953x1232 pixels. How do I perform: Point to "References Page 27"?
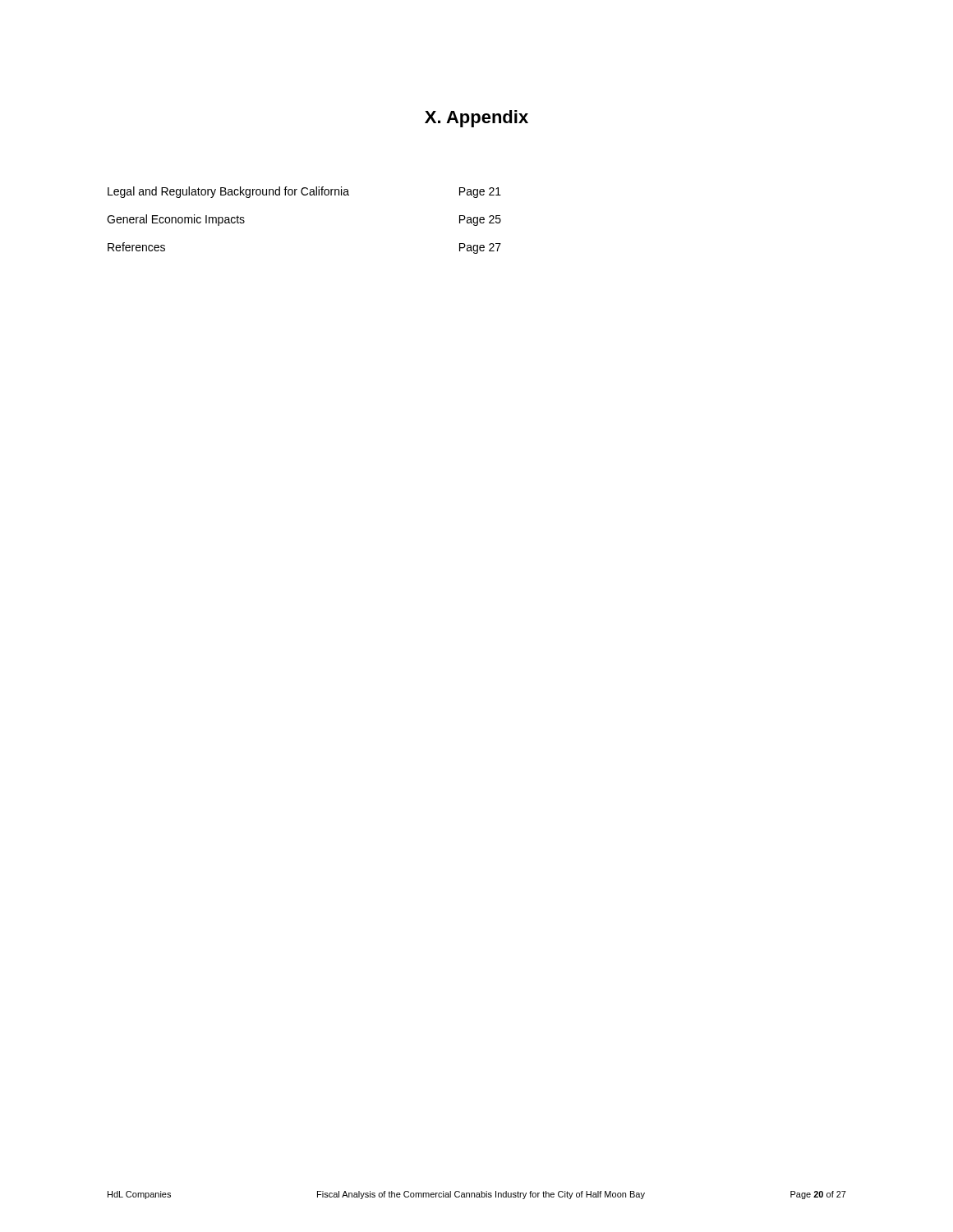[x=138, y=248]
